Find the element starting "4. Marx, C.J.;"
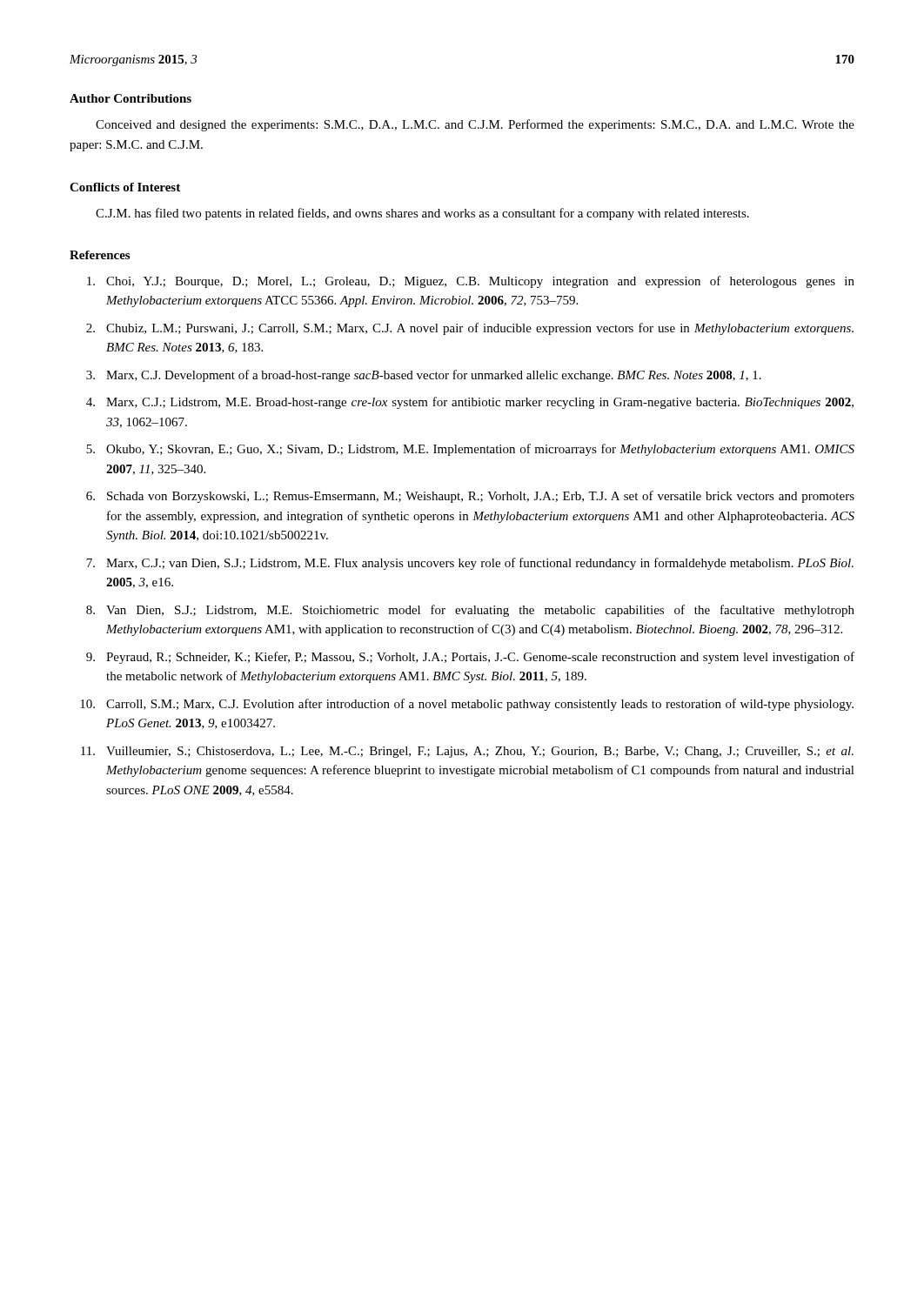 (x=462, y=412)
